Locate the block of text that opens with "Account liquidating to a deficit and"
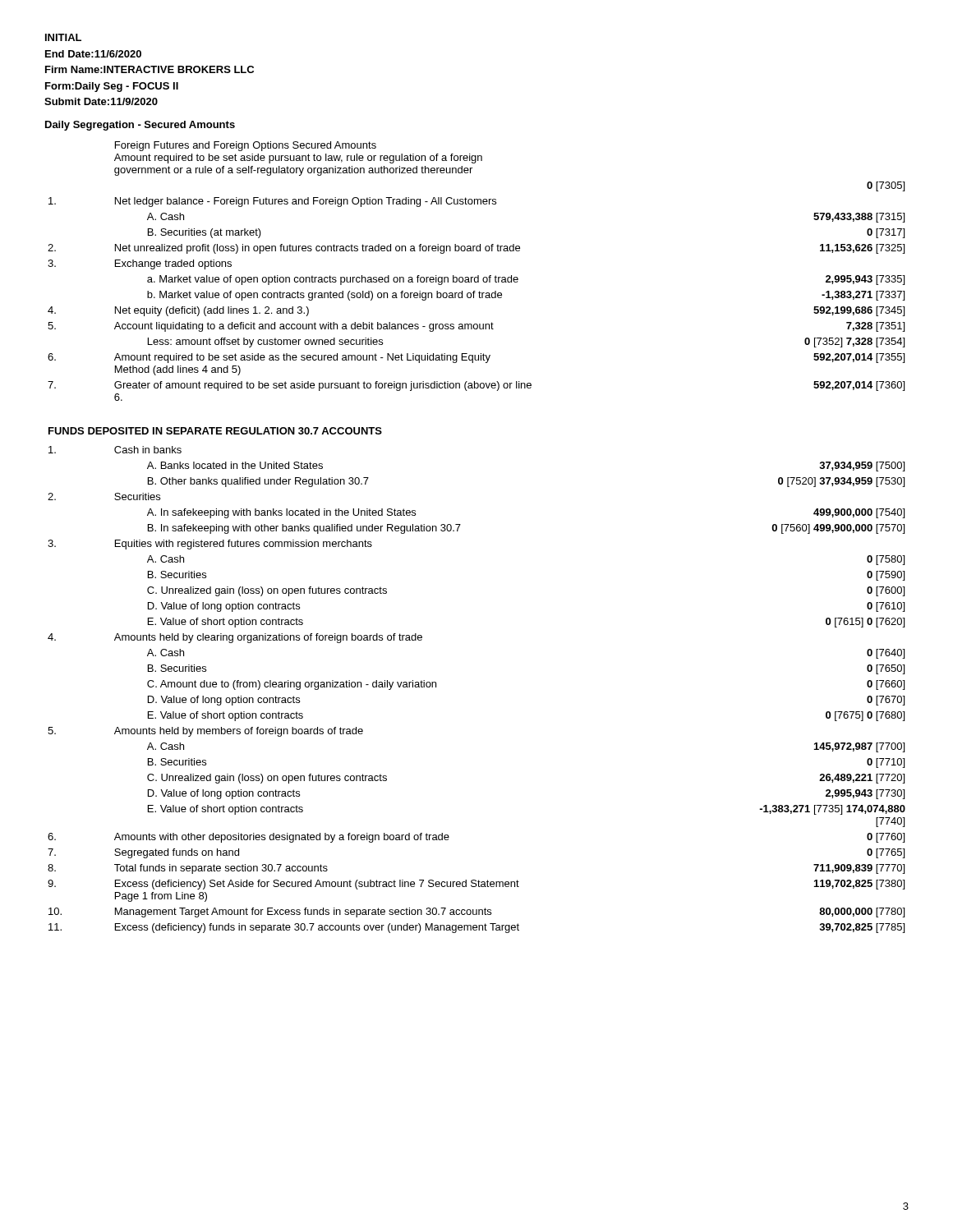This screenshot has width=953, height=1232. coord(304,325)
